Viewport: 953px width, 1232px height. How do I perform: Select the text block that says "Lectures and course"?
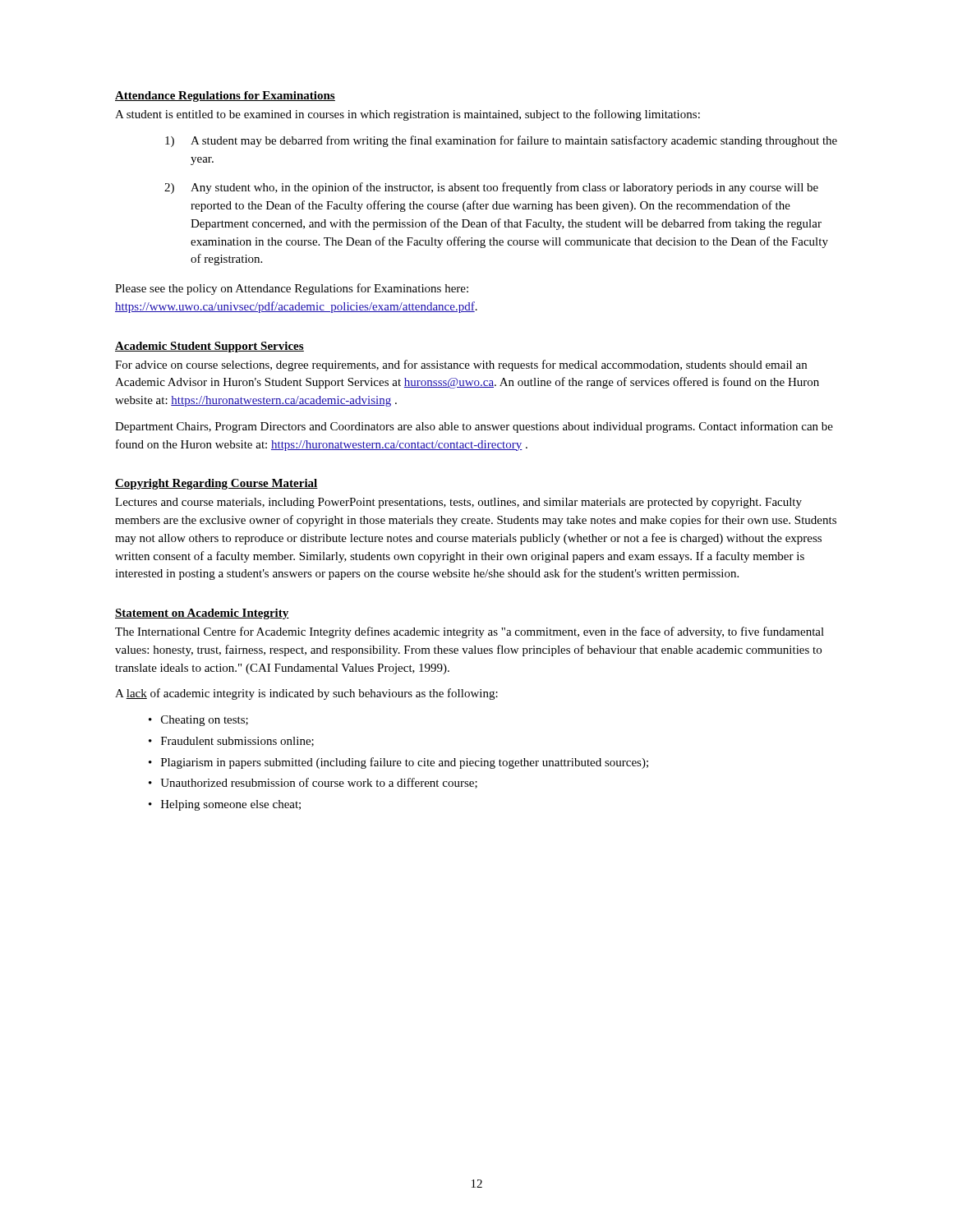pyautogui.click(x=476, y=538)
